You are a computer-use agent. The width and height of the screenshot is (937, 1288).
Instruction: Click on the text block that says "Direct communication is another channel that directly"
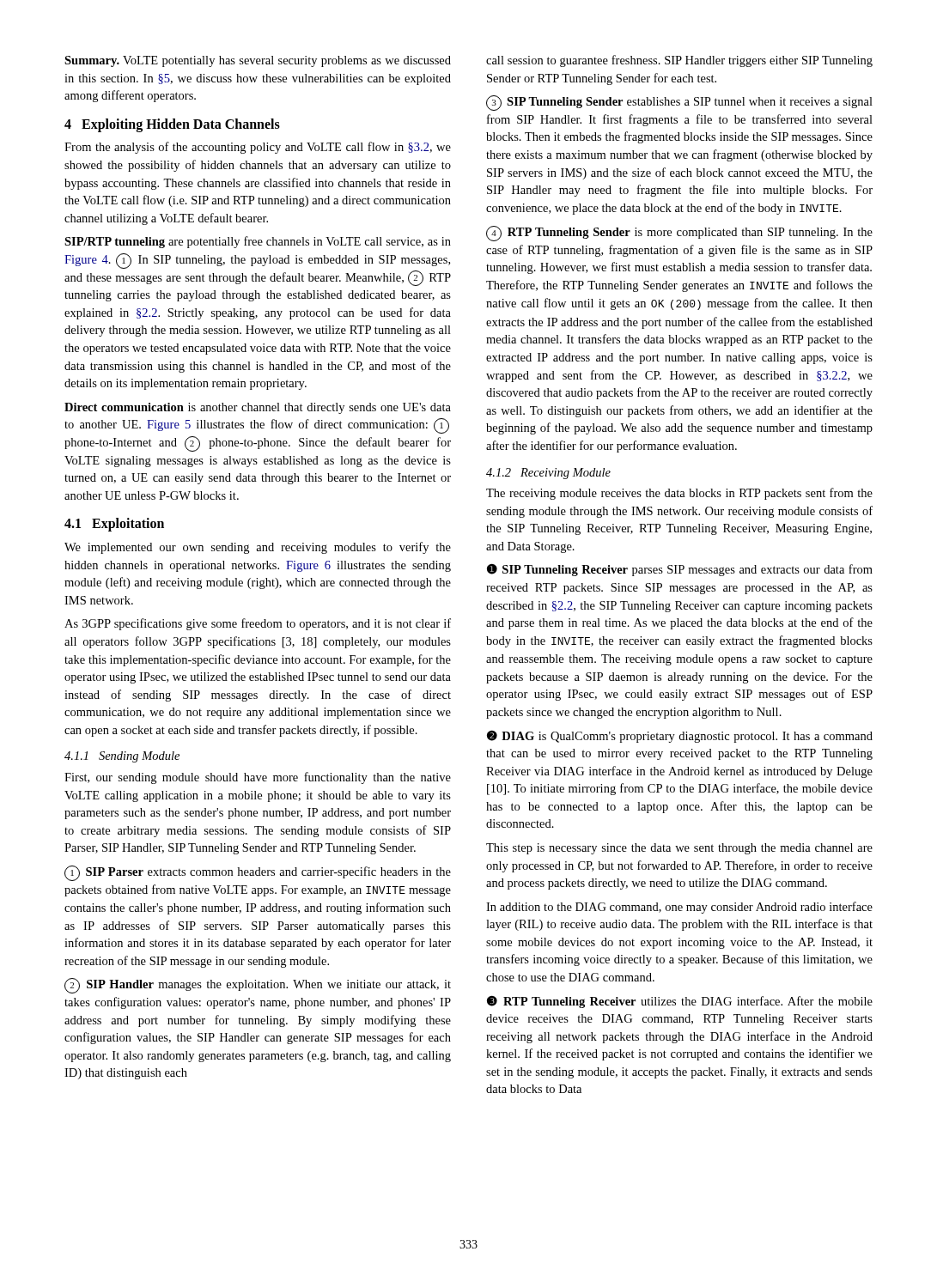click(x=258, y=451)
